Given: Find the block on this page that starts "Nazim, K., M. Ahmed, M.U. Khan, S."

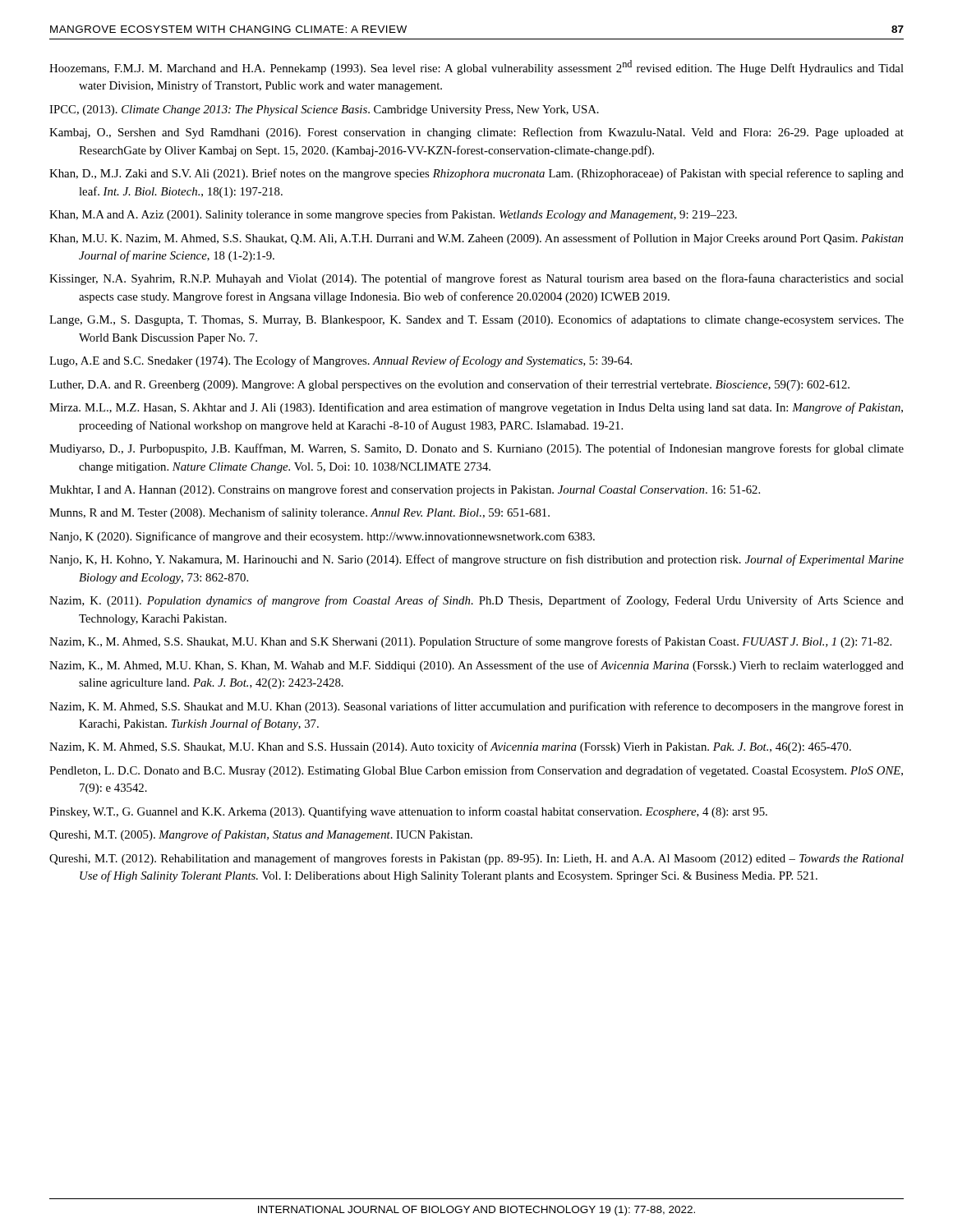Looking at the screenshot, I should 476,674.
